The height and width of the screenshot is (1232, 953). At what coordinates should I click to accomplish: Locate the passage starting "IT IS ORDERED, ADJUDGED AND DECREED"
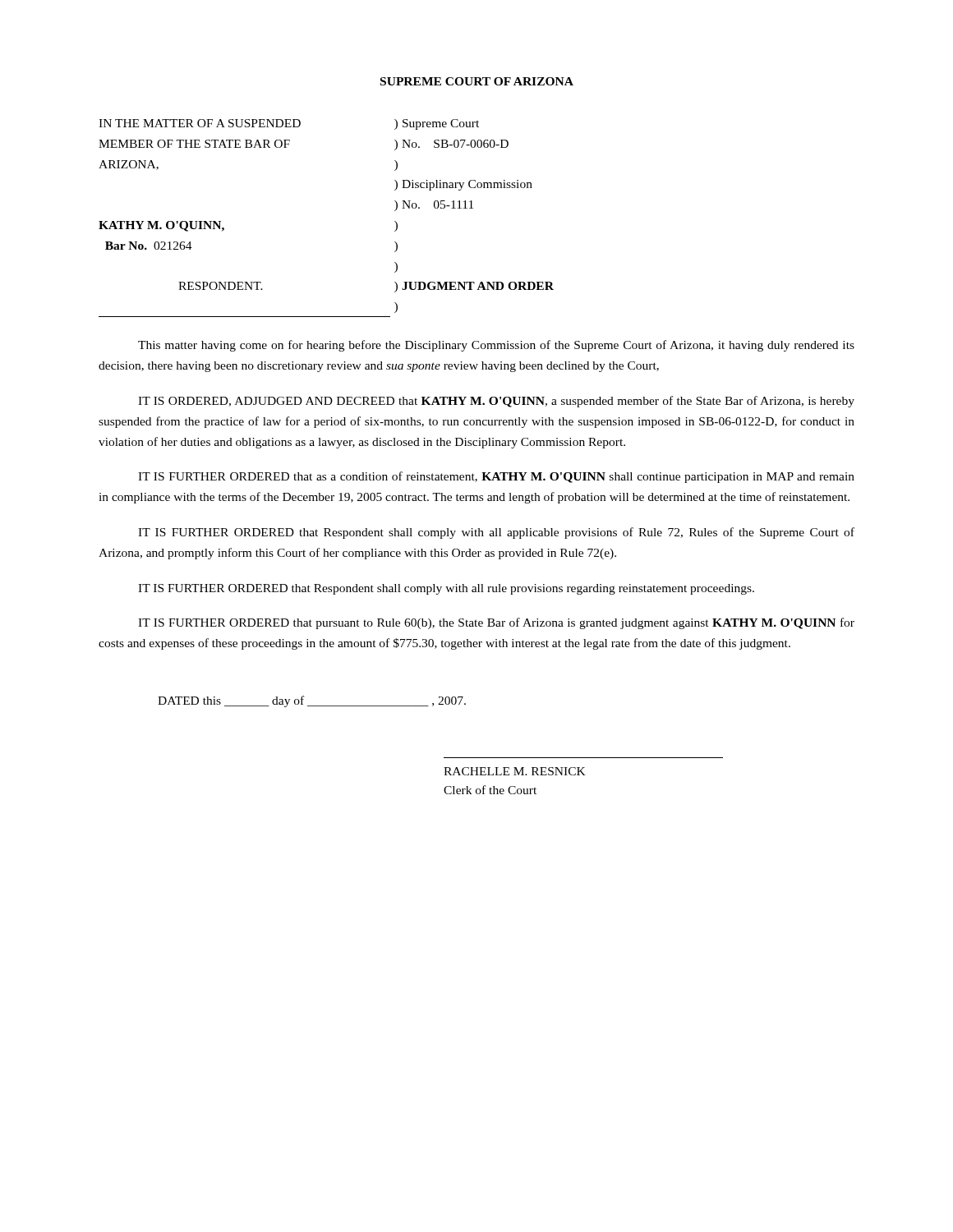(x=476, y=421)
